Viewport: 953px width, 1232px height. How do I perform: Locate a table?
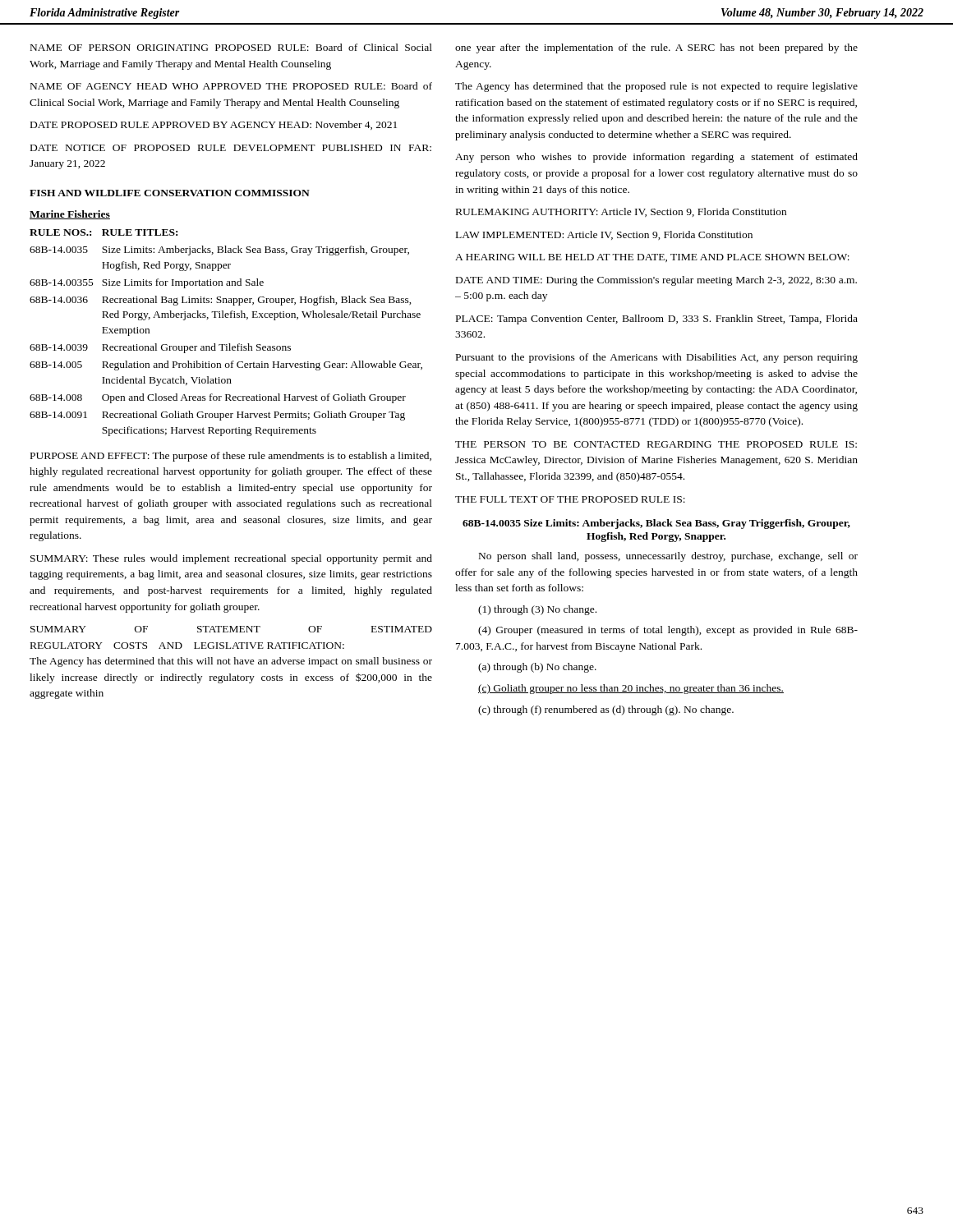tap(231, 332)
